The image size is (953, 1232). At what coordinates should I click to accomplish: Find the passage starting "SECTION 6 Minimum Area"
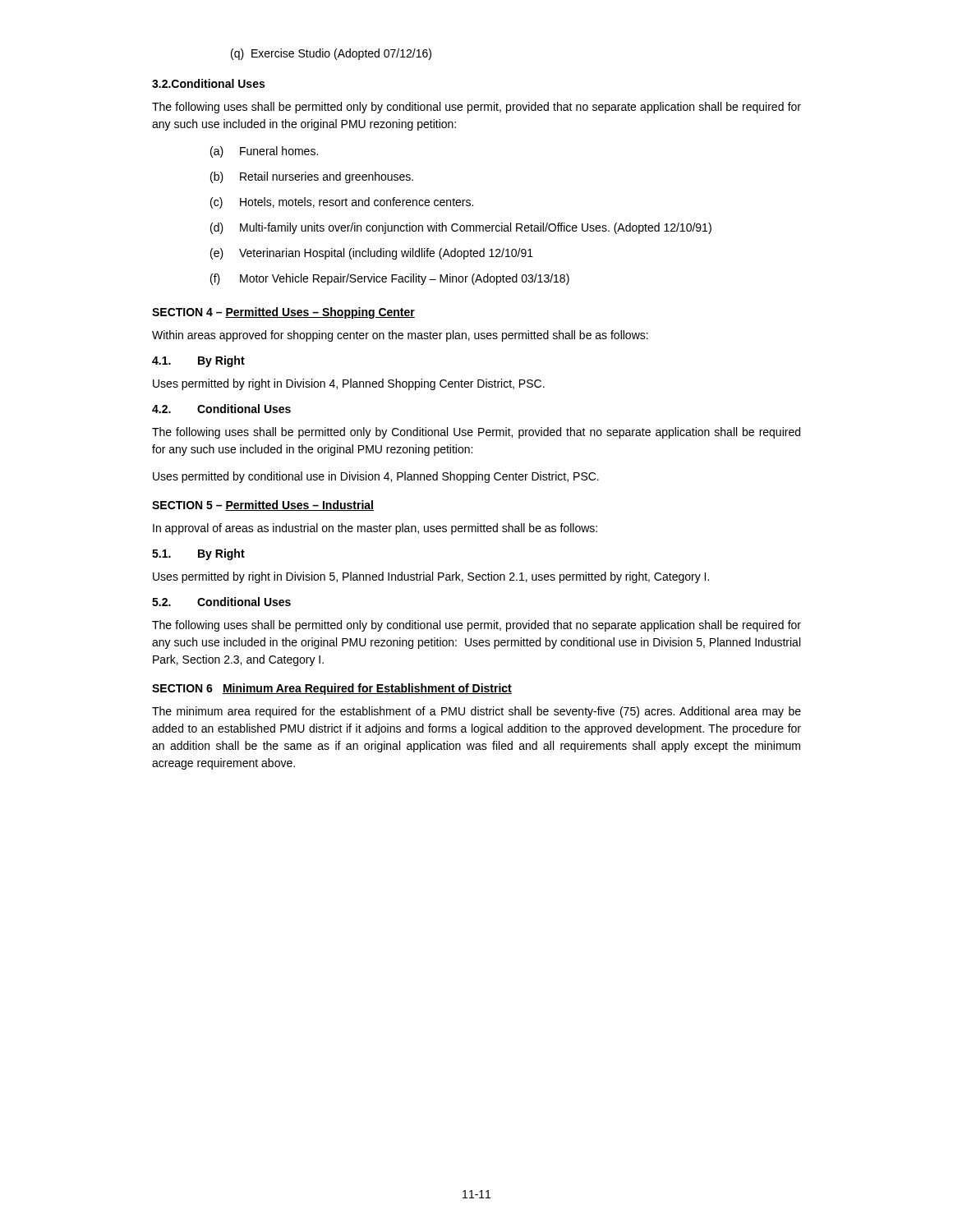[x=332, y=688]
